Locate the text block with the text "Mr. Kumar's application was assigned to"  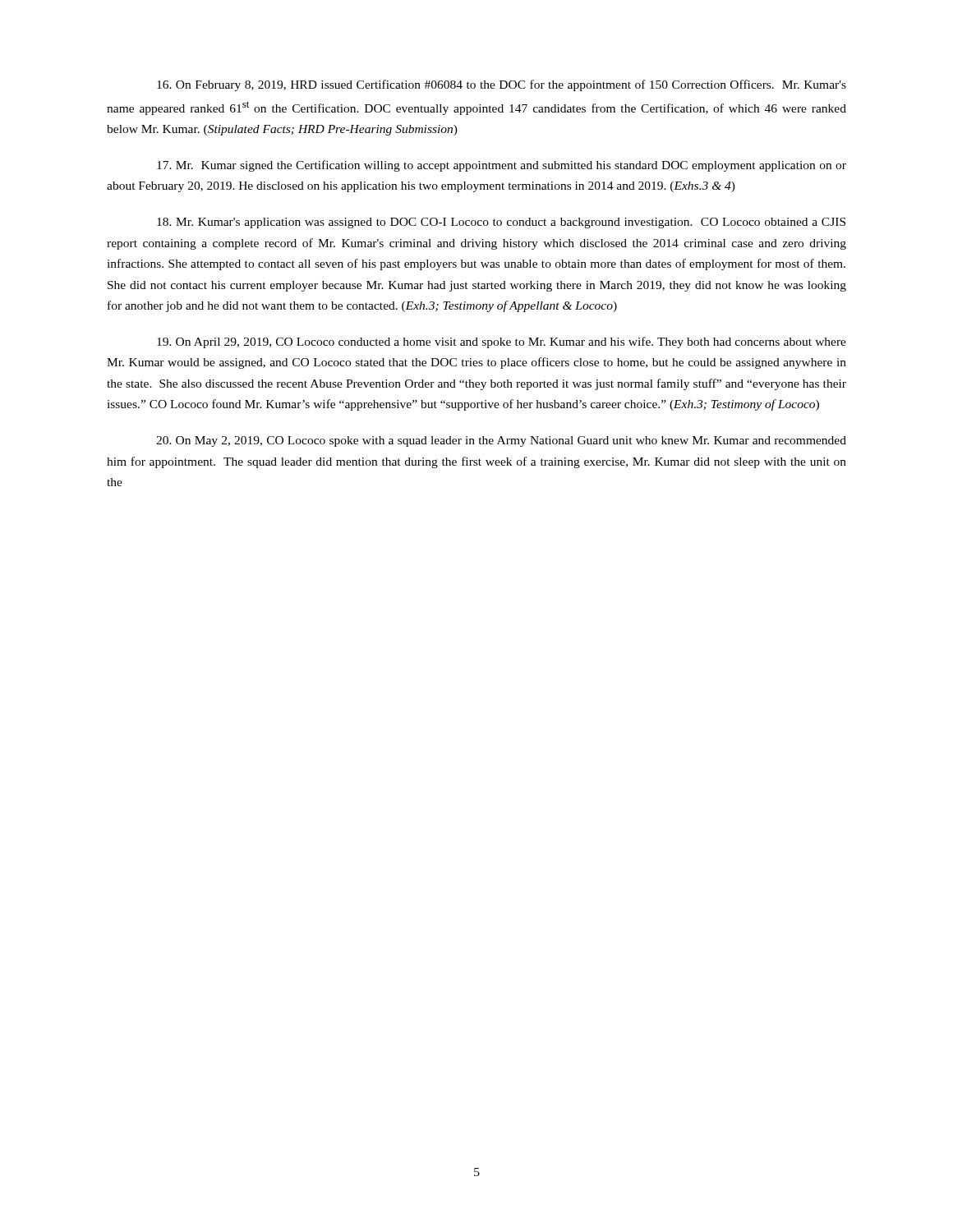(476, 263)
